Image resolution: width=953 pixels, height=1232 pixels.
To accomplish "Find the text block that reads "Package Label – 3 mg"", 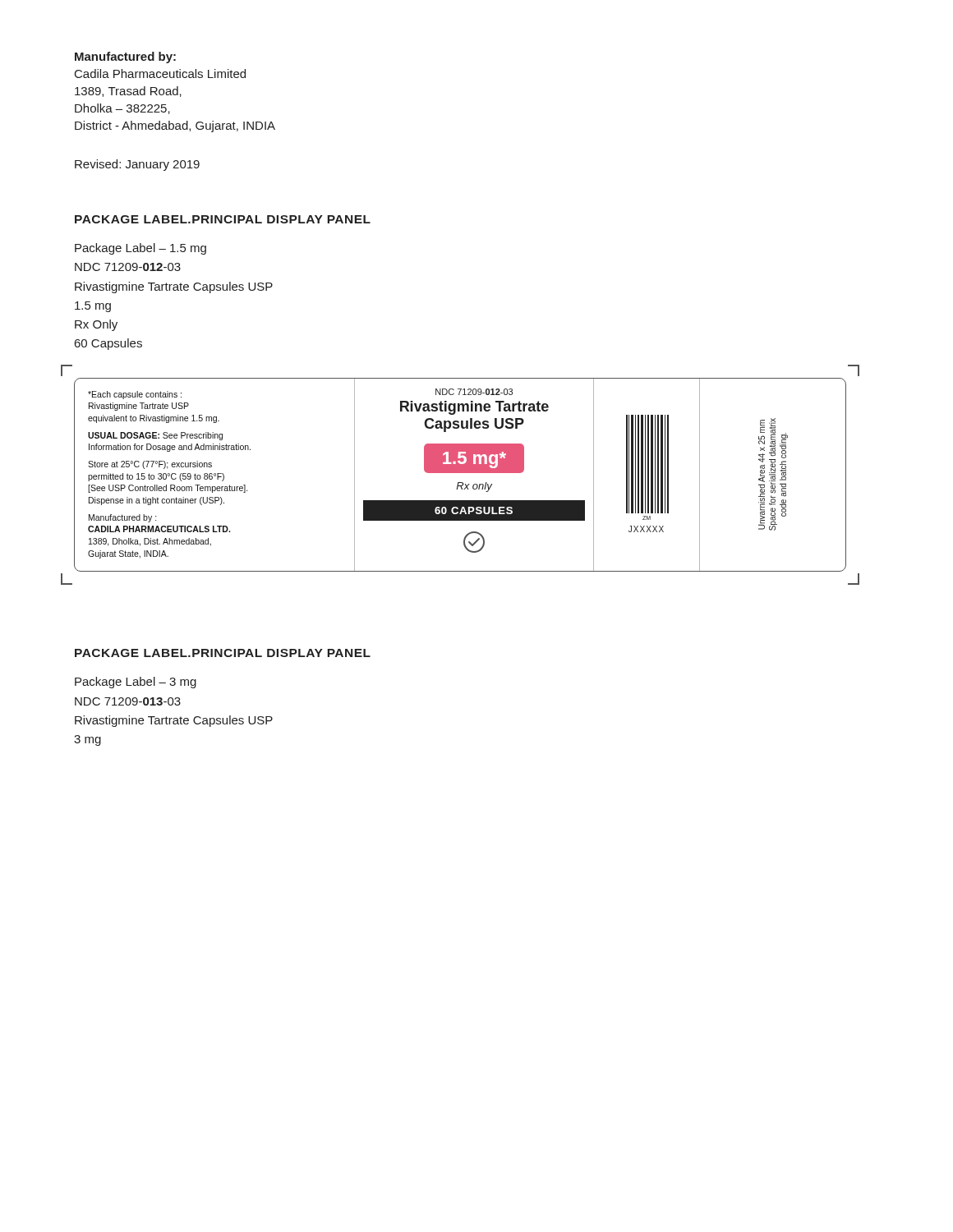I will [173, 710].
